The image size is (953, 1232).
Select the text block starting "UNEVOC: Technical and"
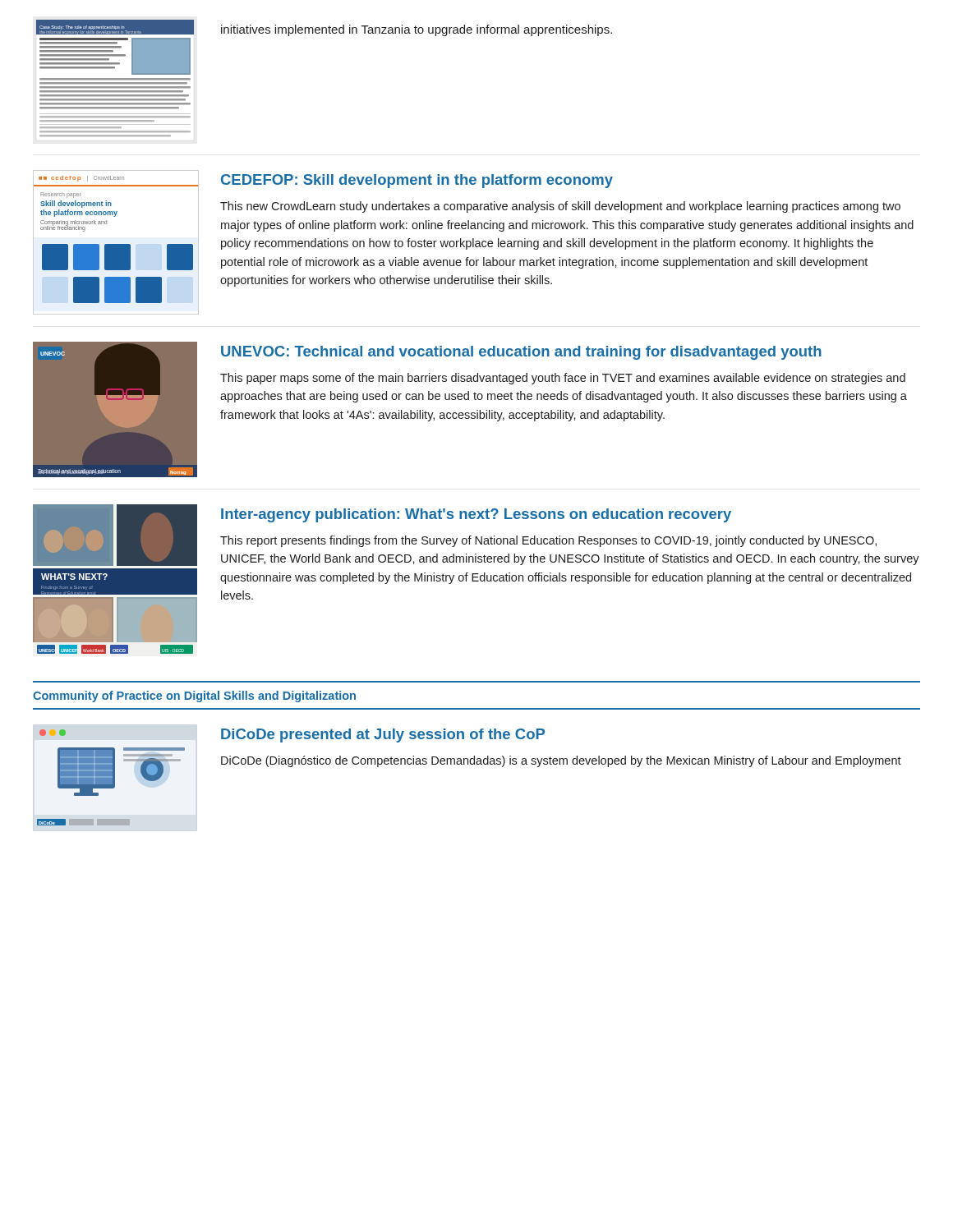point(521,351)
